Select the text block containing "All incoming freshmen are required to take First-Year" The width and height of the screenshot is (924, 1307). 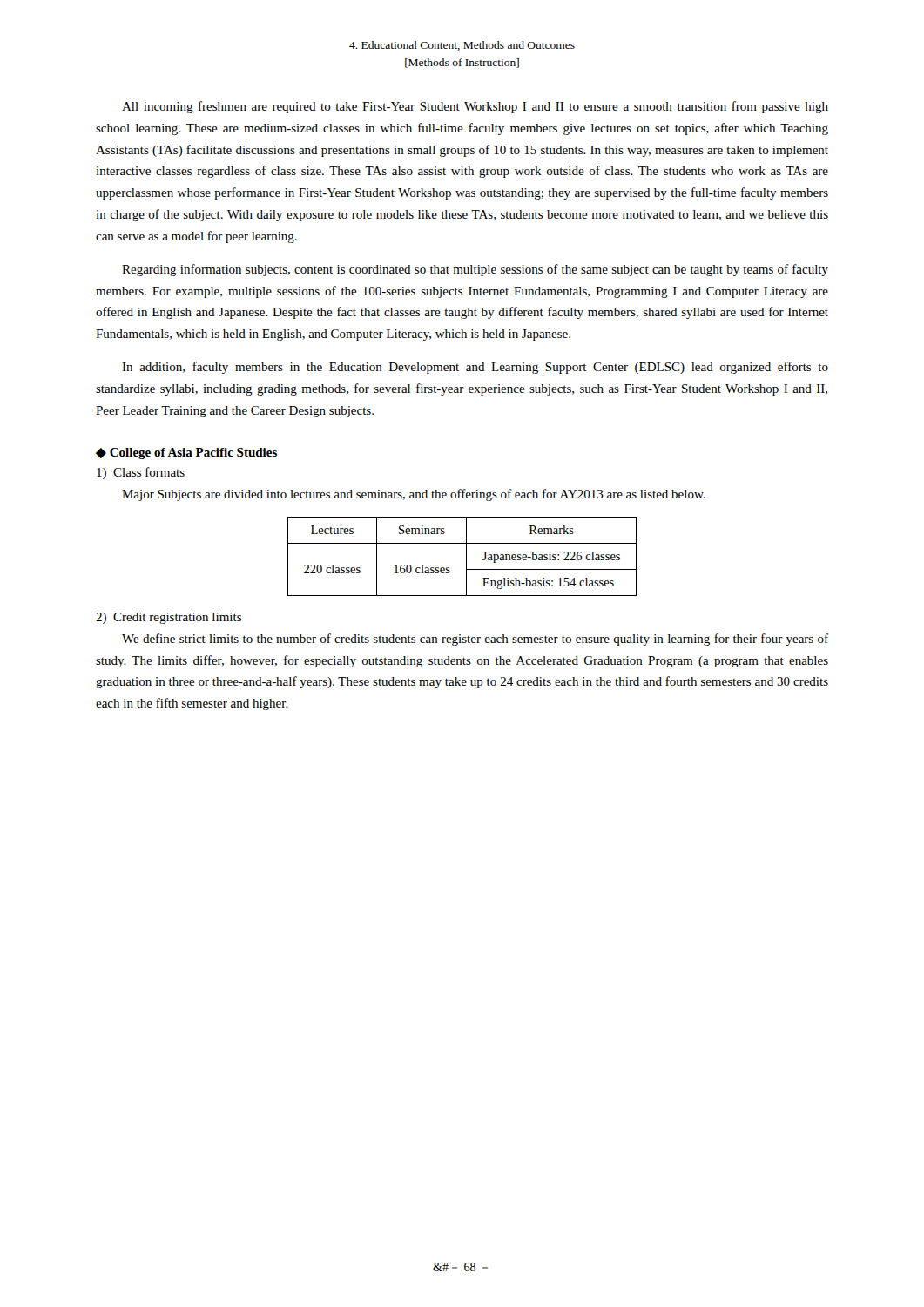click(x=462, y=259)
